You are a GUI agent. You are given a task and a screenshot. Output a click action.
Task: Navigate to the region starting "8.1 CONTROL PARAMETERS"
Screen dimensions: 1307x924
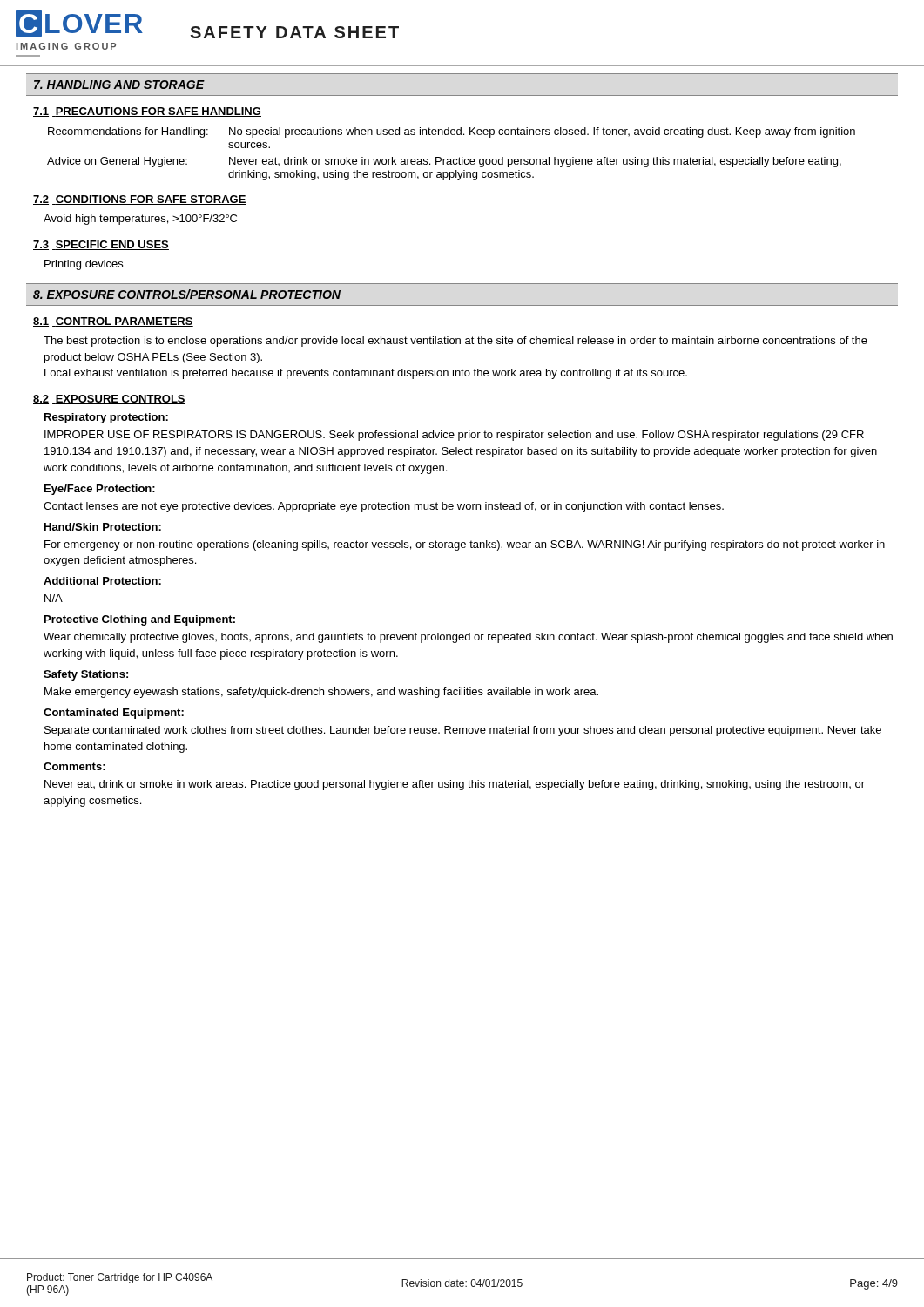click(113, 321)
